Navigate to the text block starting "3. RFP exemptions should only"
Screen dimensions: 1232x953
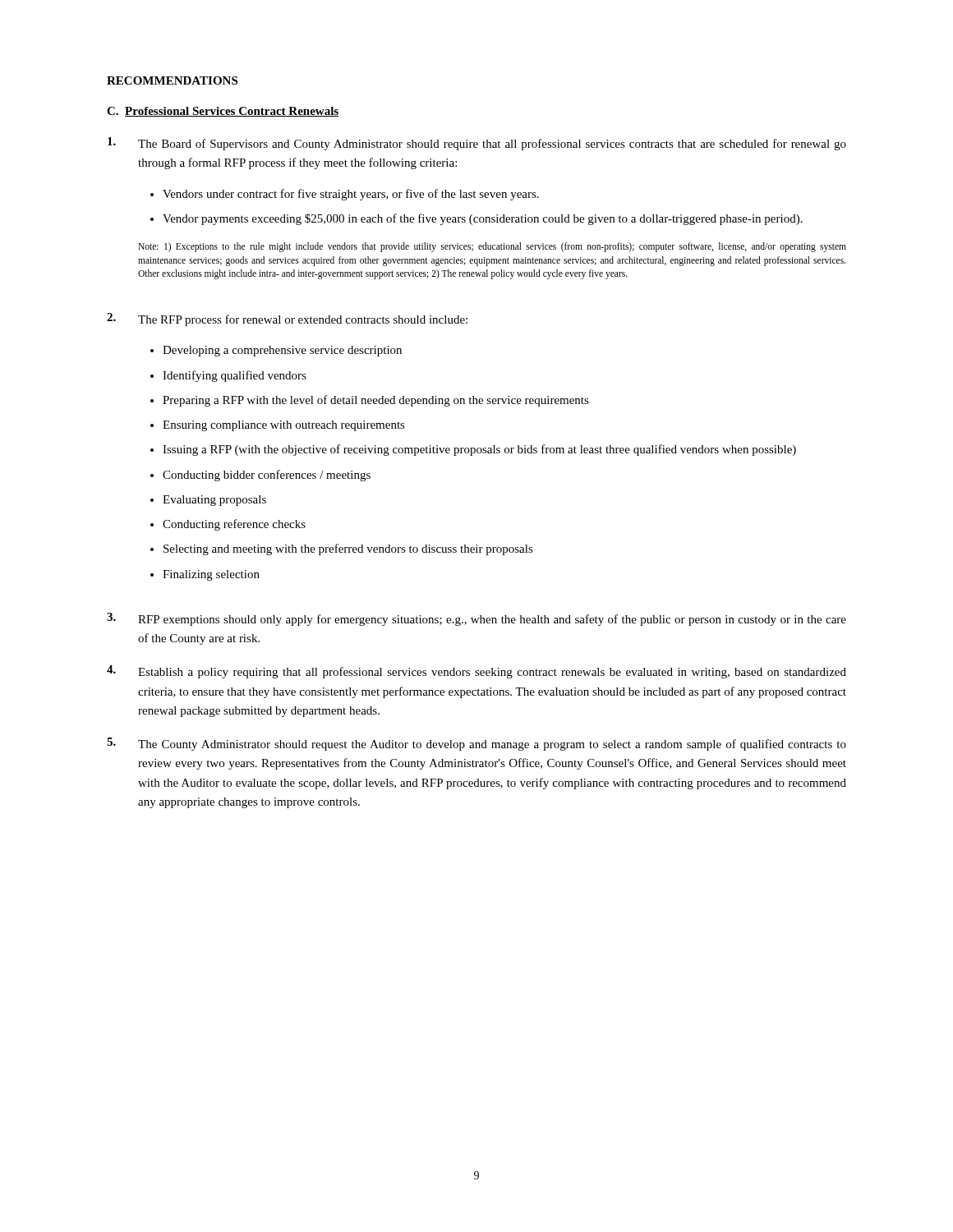pos(476,629)
